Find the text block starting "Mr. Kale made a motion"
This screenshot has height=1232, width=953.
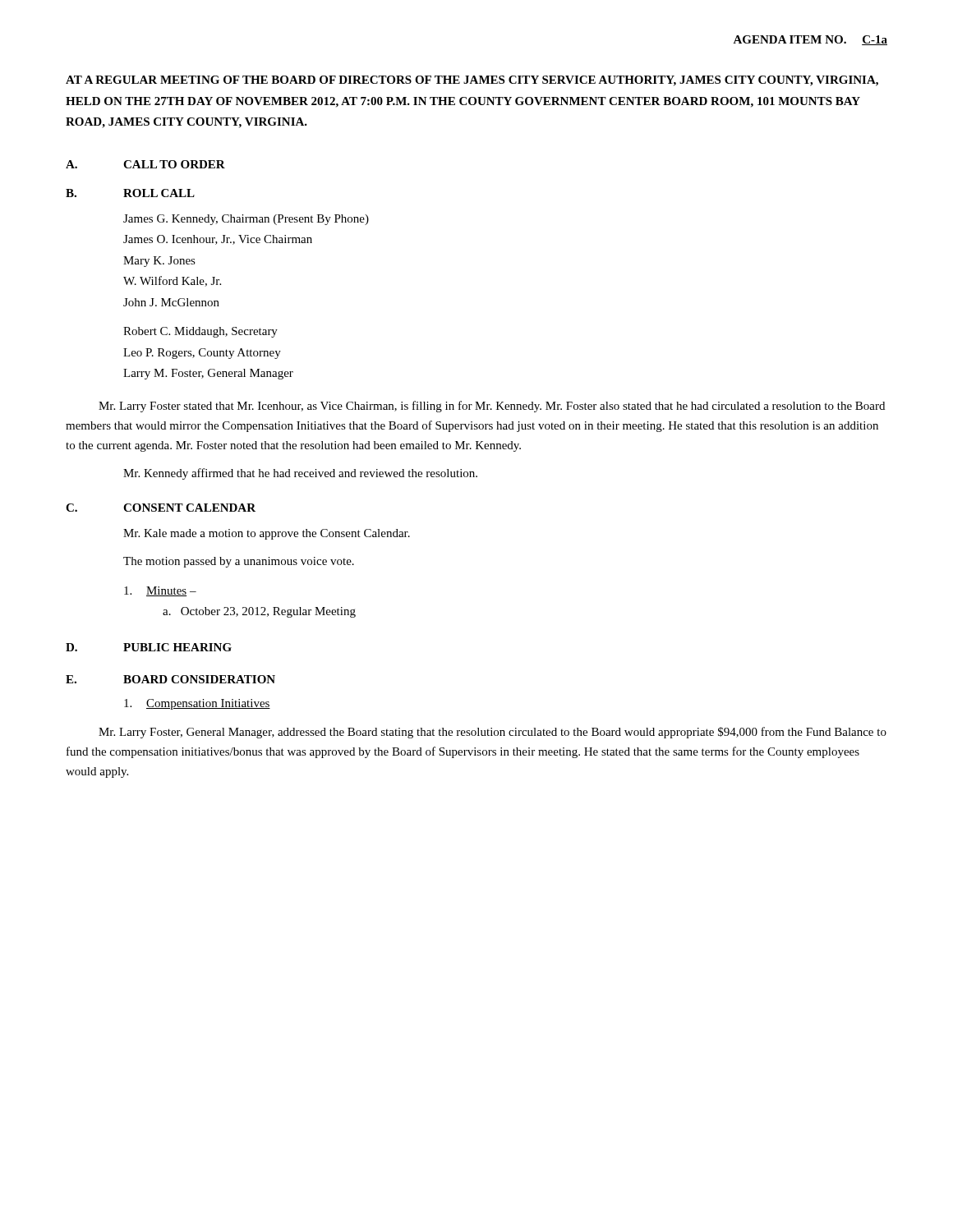tap(267, 533)
